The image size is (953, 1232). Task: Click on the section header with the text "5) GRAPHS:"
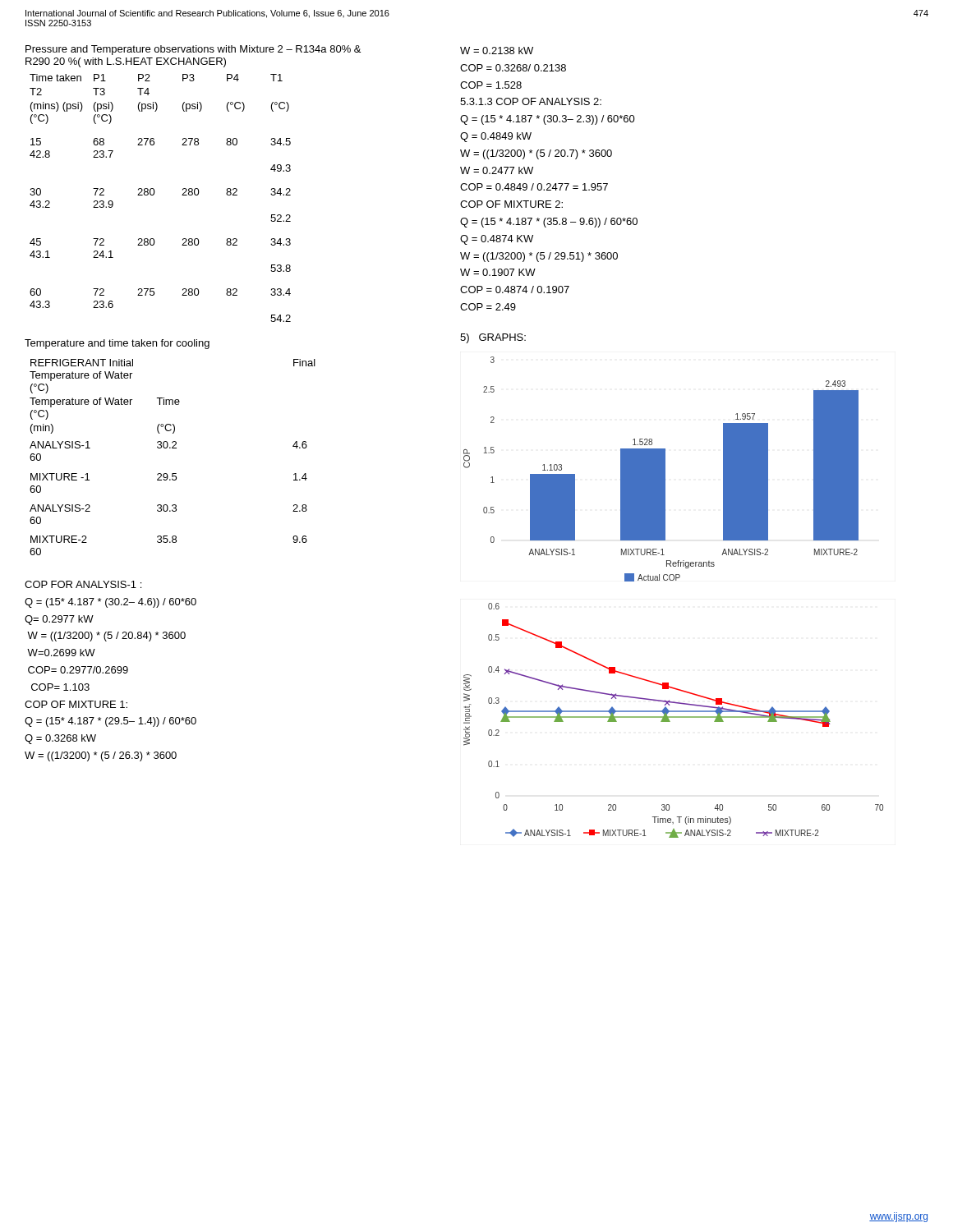pyautogui.click(x=493, y=337)
